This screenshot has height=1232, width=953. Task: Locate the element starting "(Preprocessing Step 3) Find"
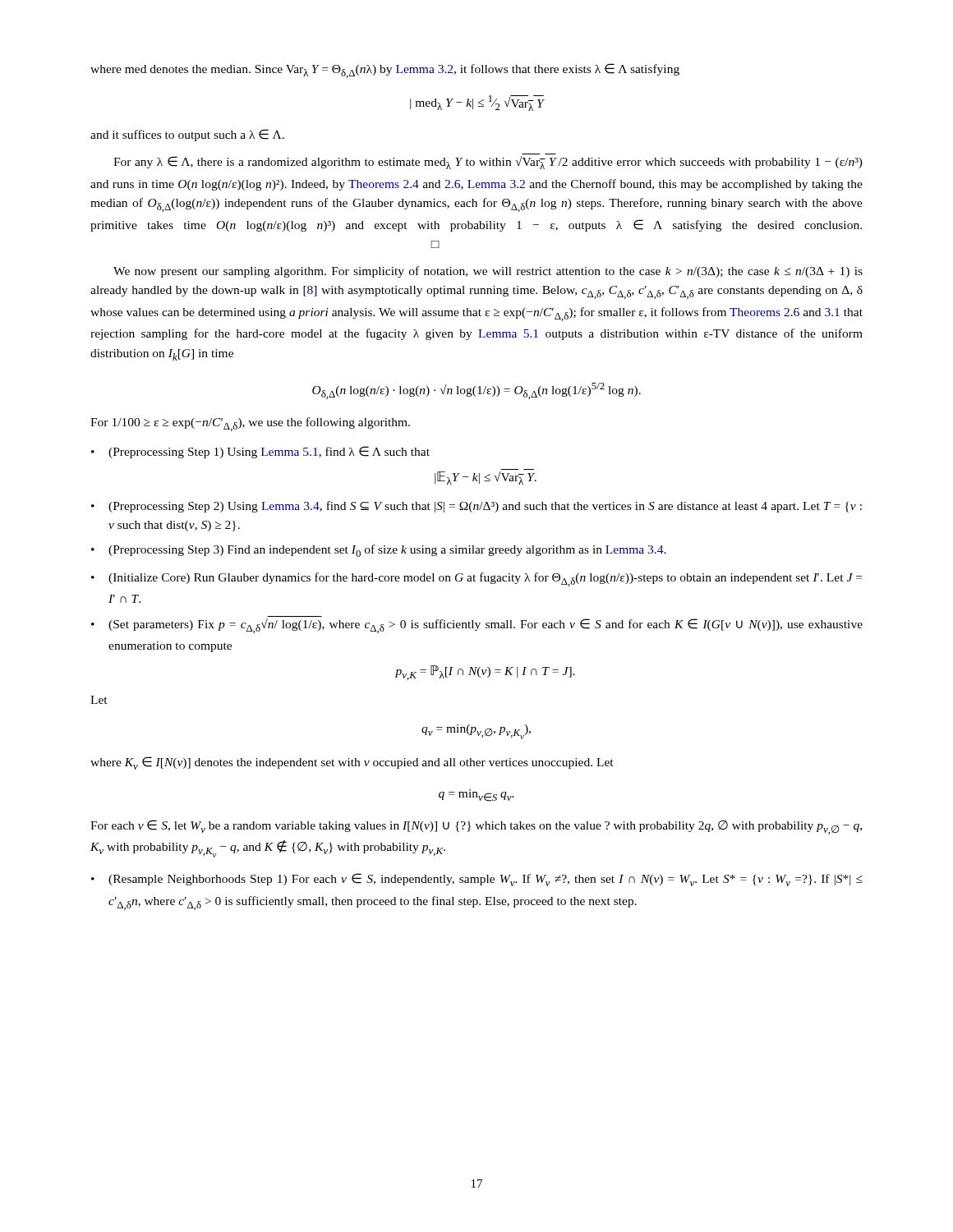point(476,551)
